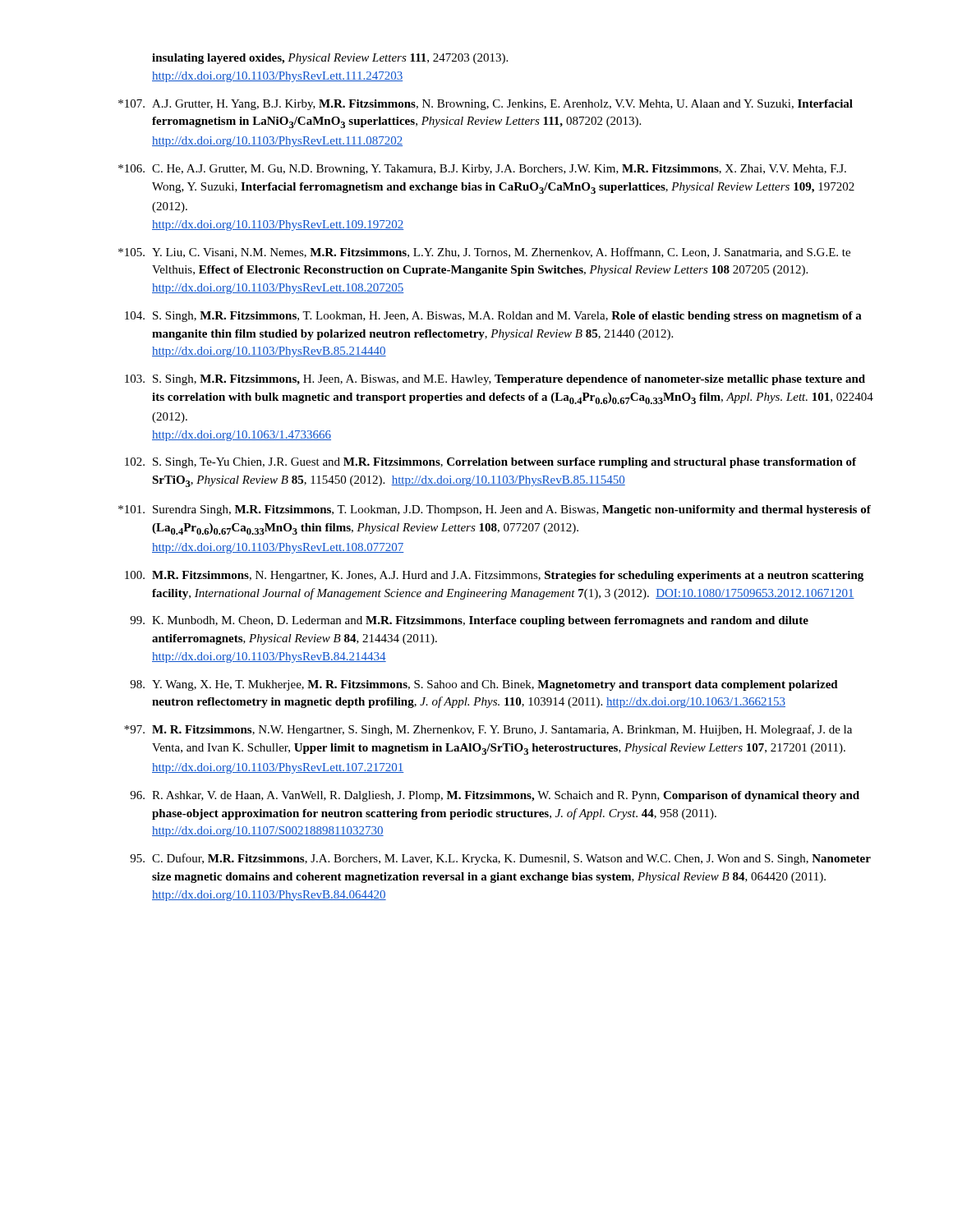Image resolution: width=953 pixels, height=1232 pixels.
Task: Locate the block of text that opens with "102. S. Singh, Te-Yu Chien,"
Action: [x=493, y=472]
